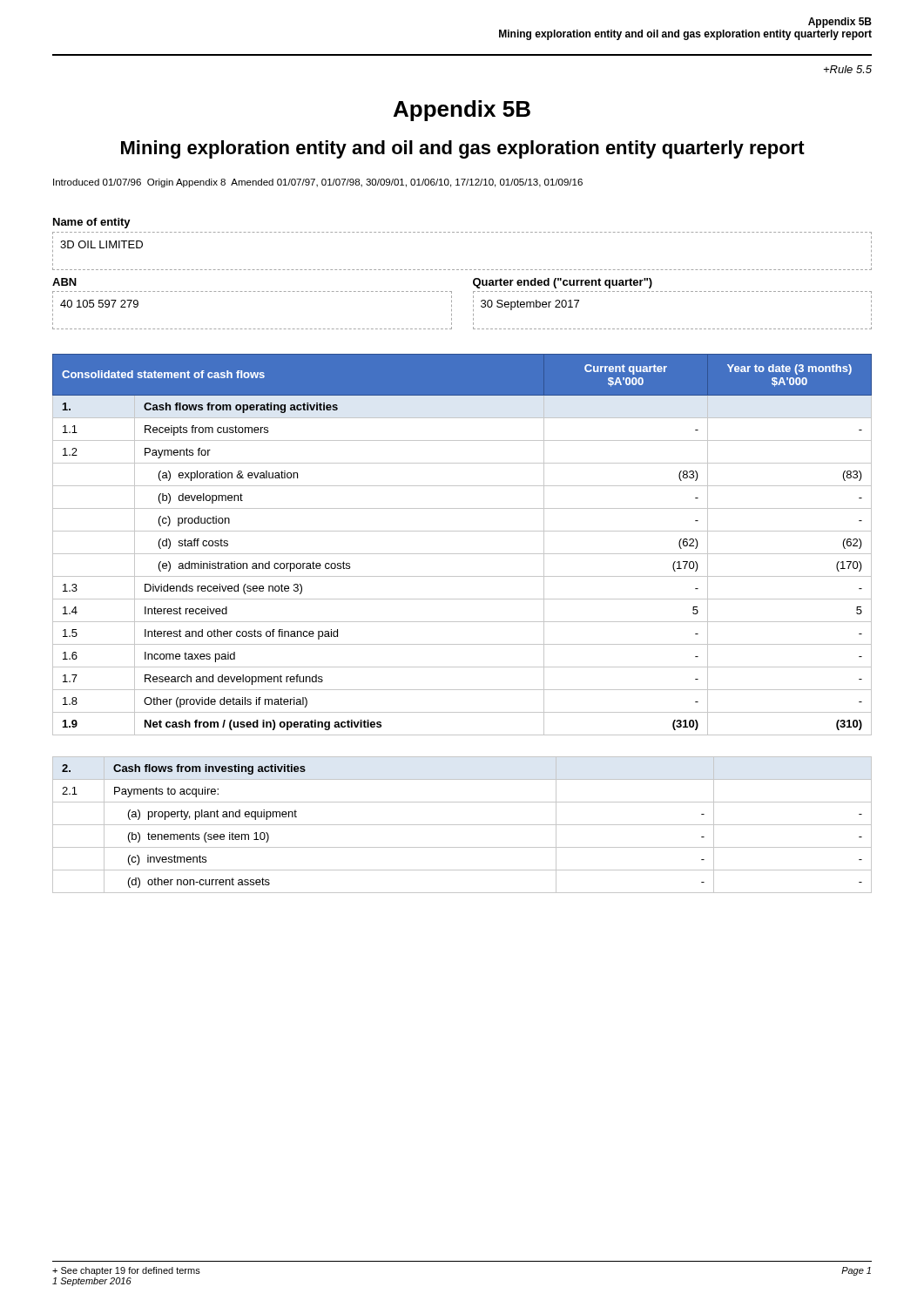Find the title on this page that starts "Mining exploration entity and oil"

point(462,148)
